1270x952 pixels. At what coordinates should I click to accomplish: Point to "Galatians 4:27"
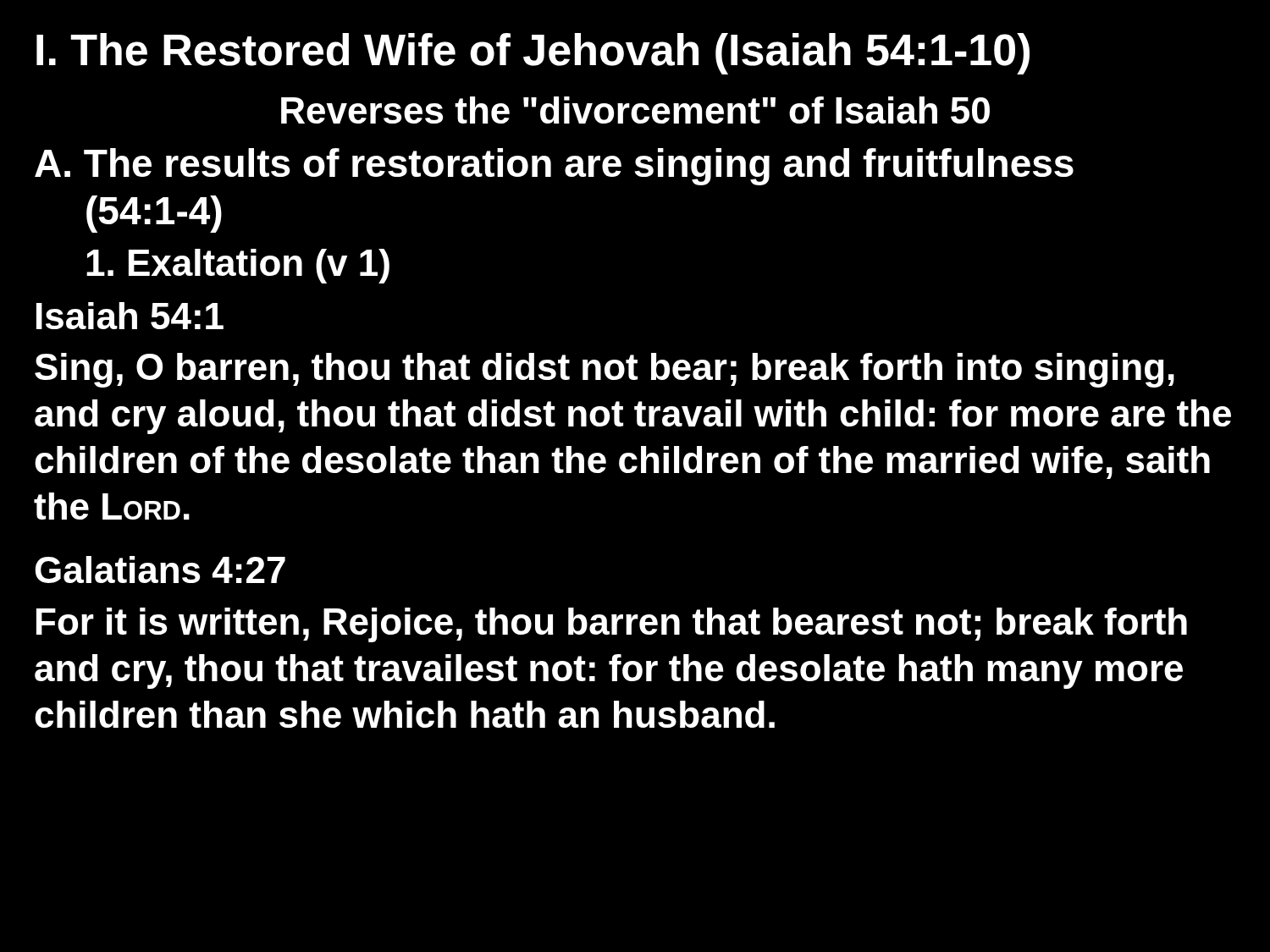(x=160, y=570)
